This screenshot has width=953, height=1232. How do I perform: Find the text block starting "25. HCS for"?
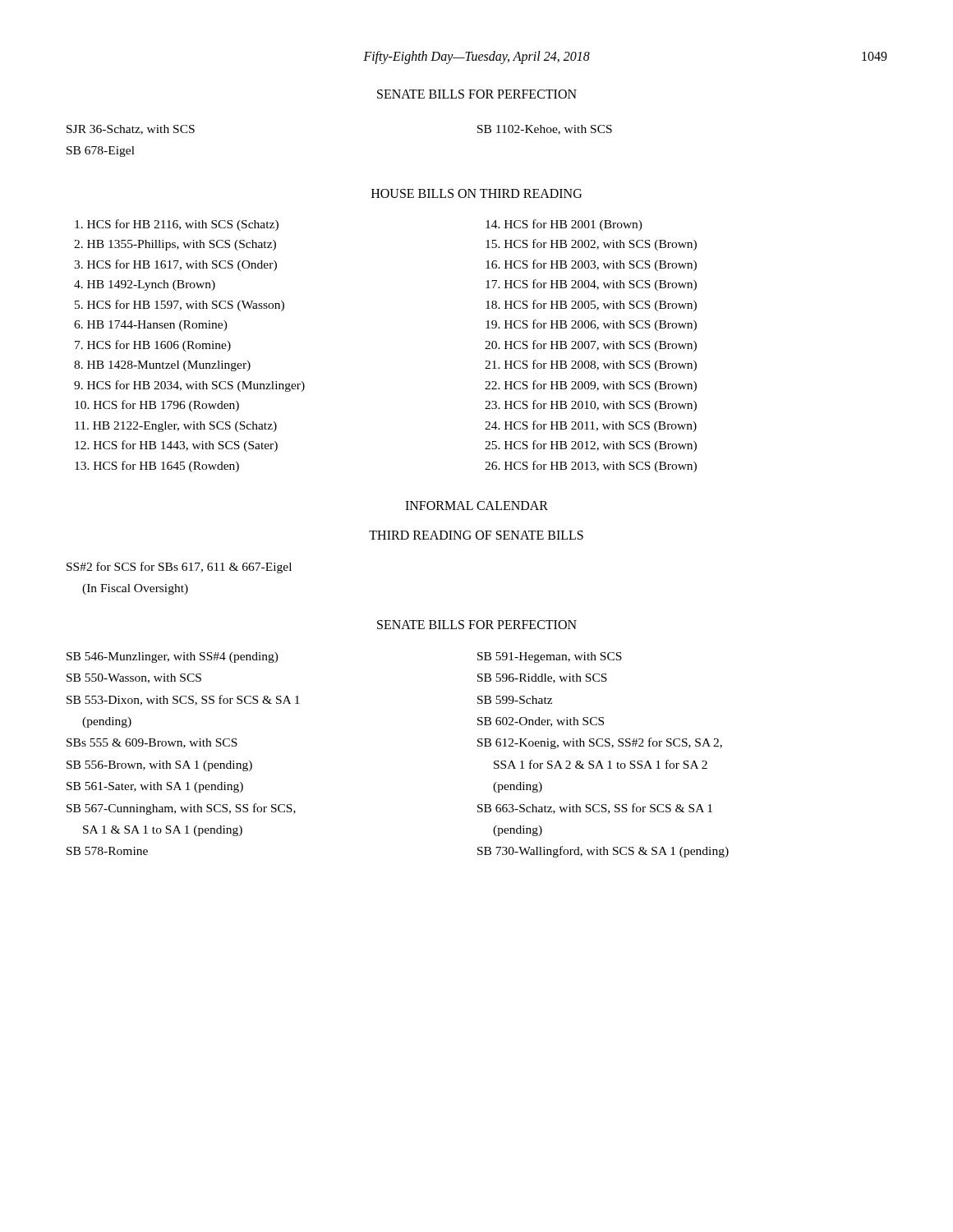click(x=591, y=445)
